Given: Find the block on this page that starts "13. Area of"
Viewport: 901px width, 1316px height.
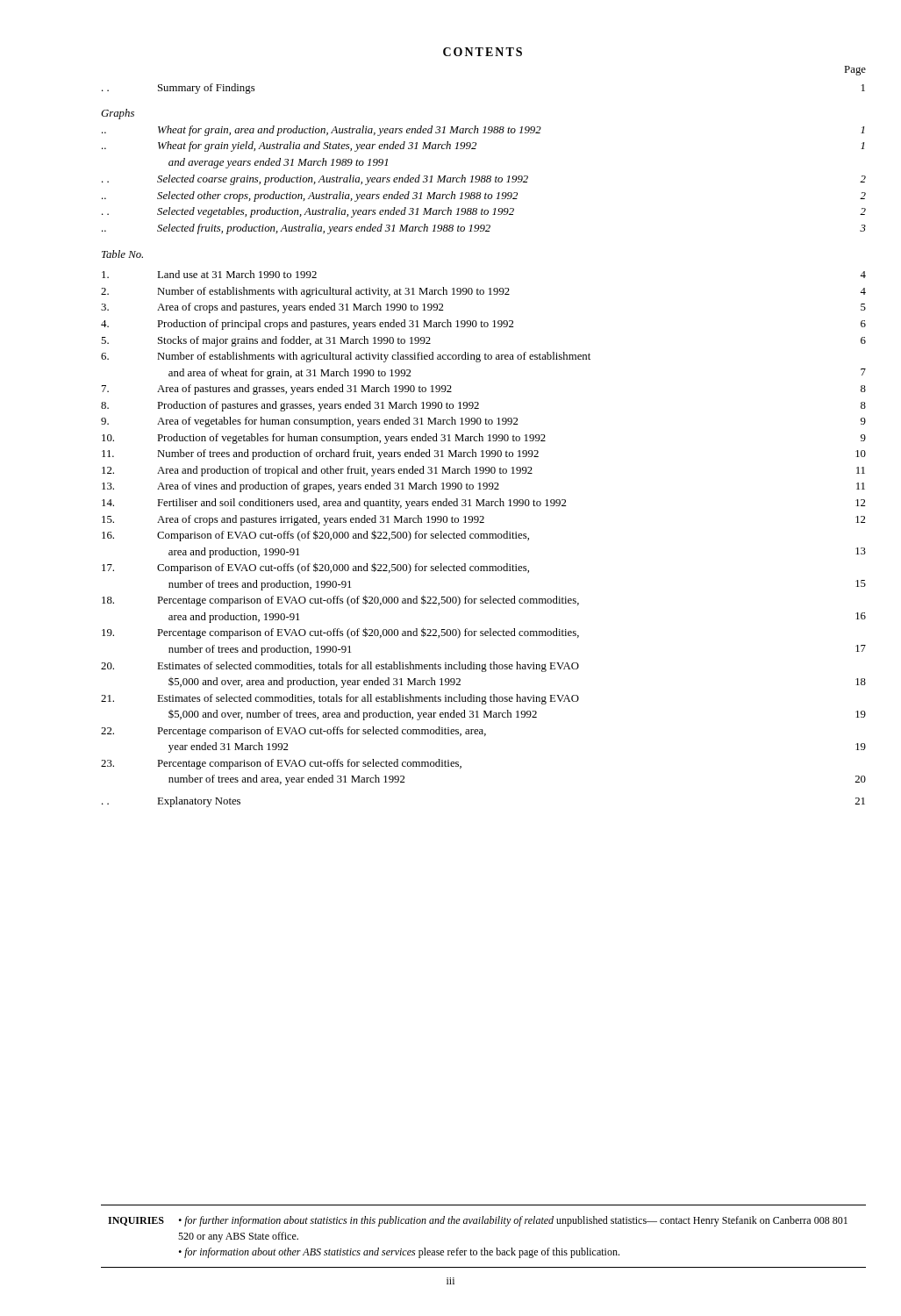Looking at the screenshot, I should tap(483, 487).
